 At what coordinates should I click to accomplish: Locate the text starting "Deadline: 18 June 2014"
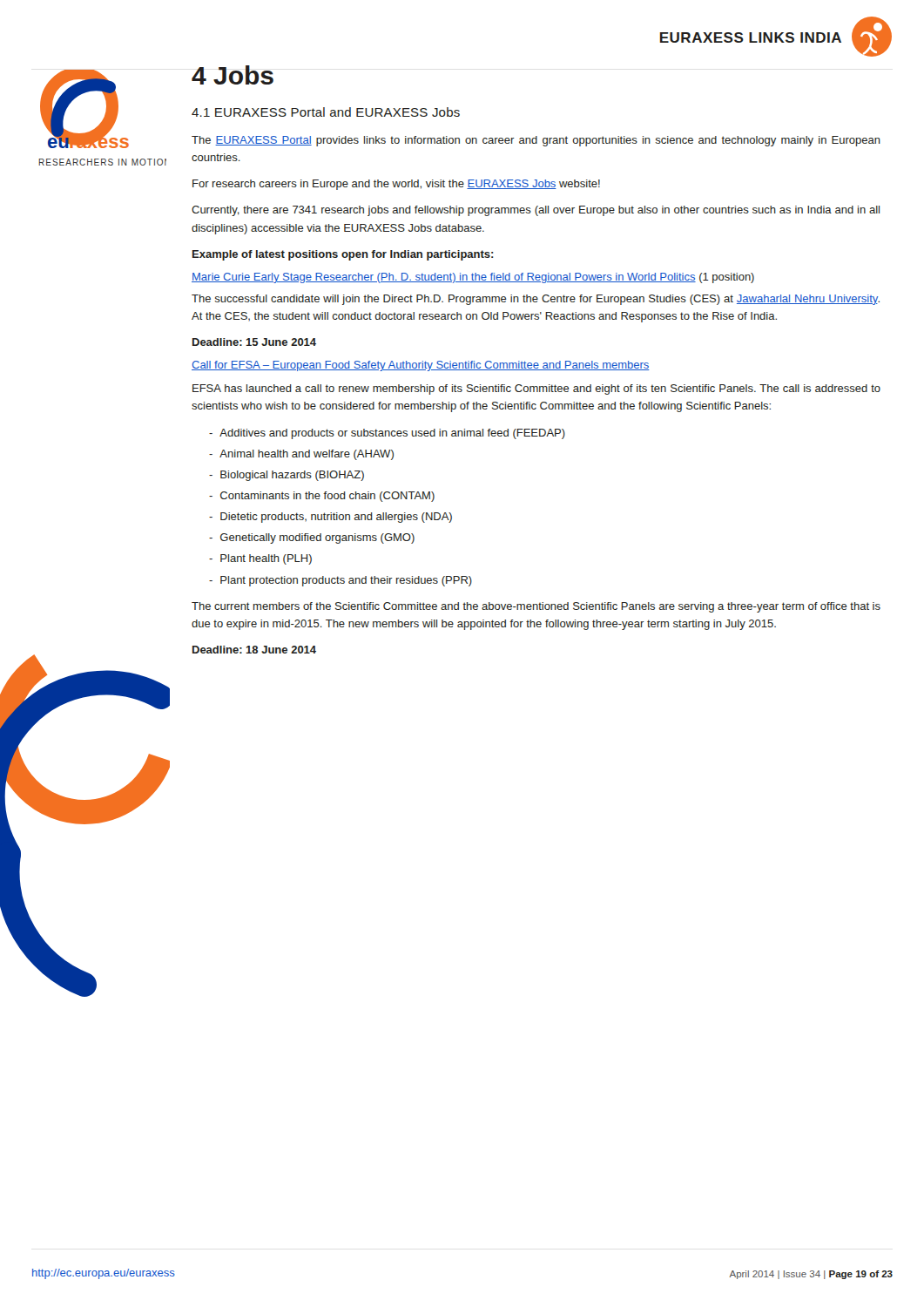[x=254, y=650]
